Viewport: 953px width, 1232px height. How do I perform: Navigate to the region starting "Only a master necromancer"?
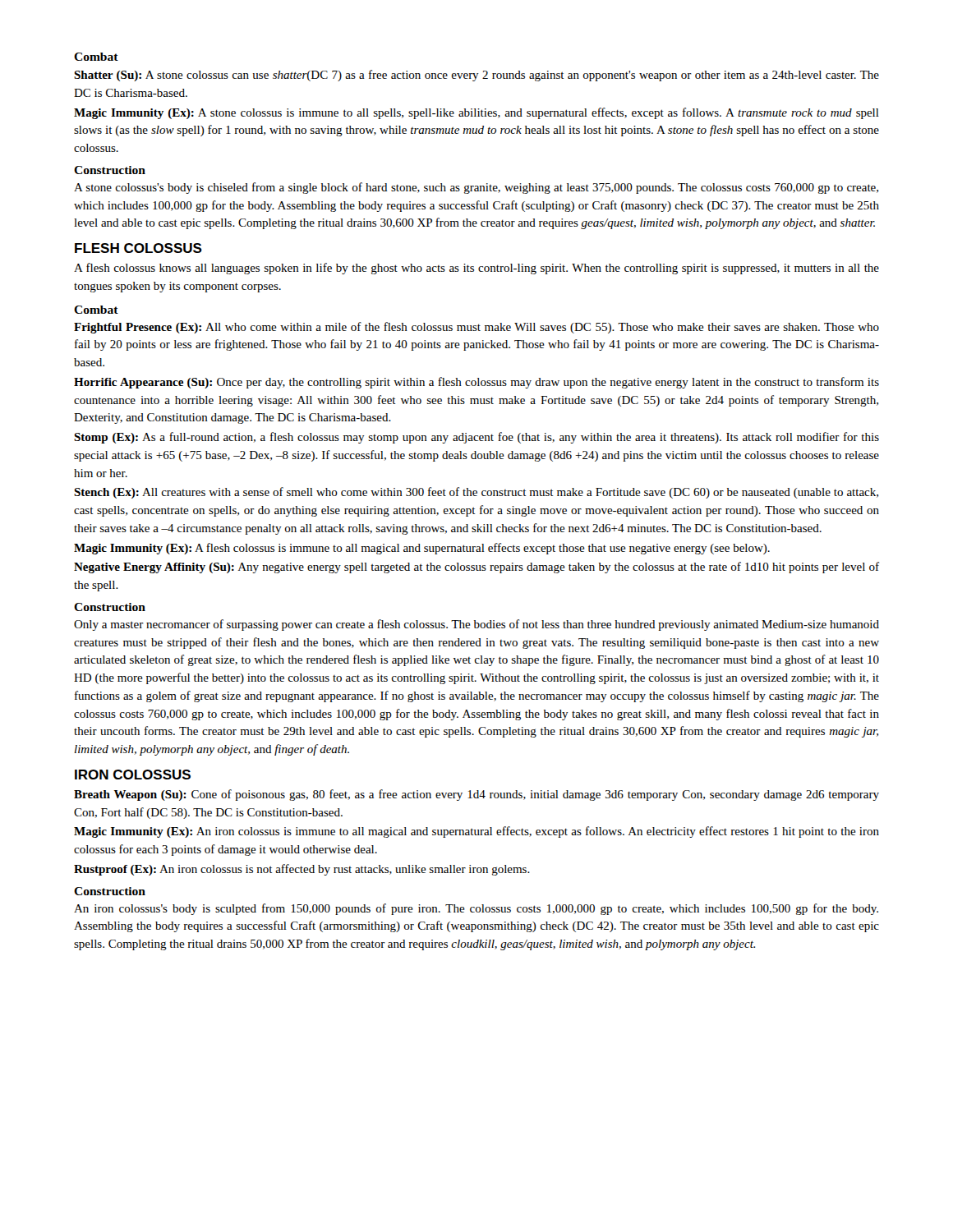(x=476, y=687)
